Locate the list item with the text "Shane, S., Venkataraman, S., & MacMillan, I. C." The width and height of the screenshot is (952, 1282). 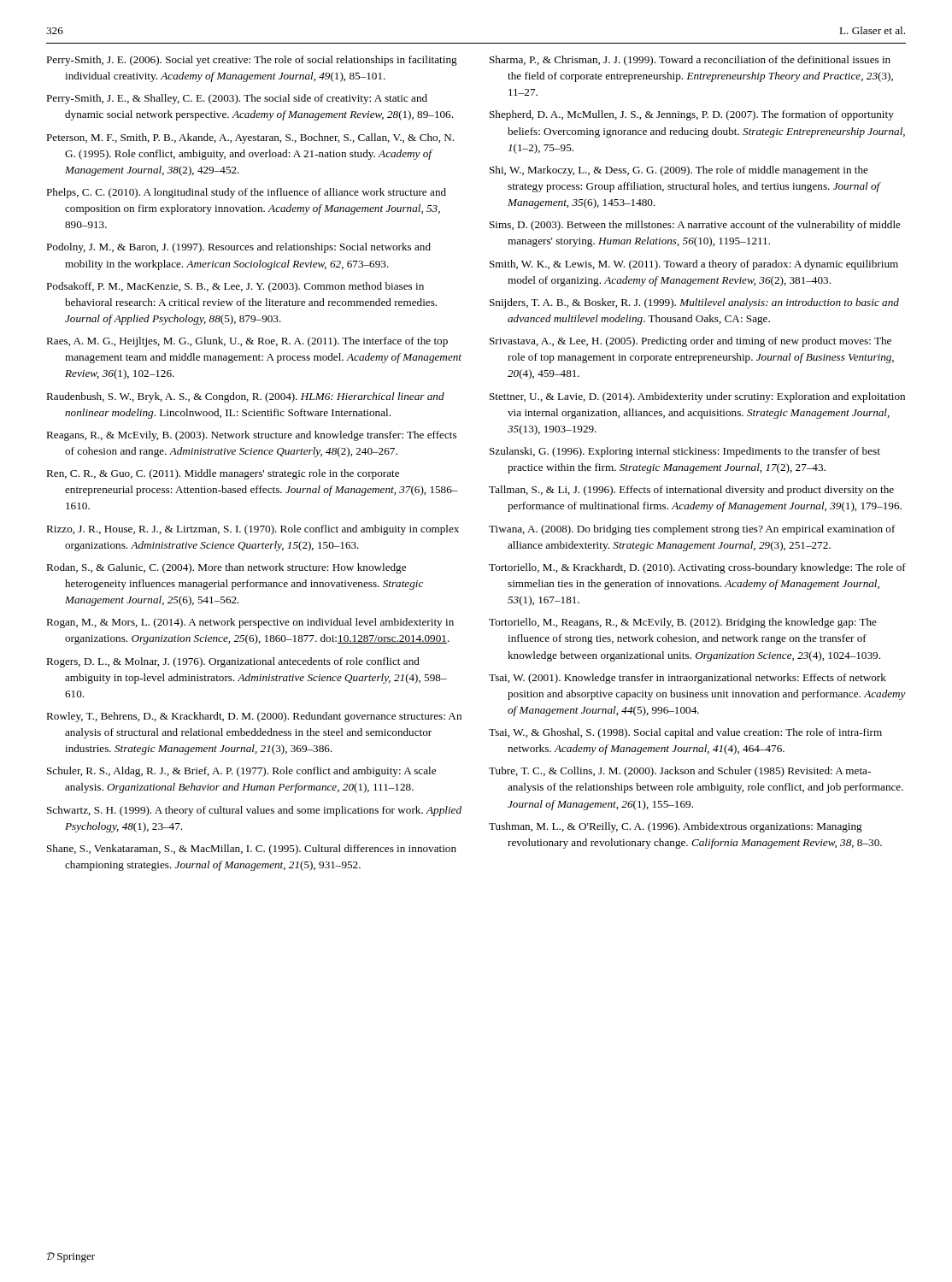[x=251, y=856]
